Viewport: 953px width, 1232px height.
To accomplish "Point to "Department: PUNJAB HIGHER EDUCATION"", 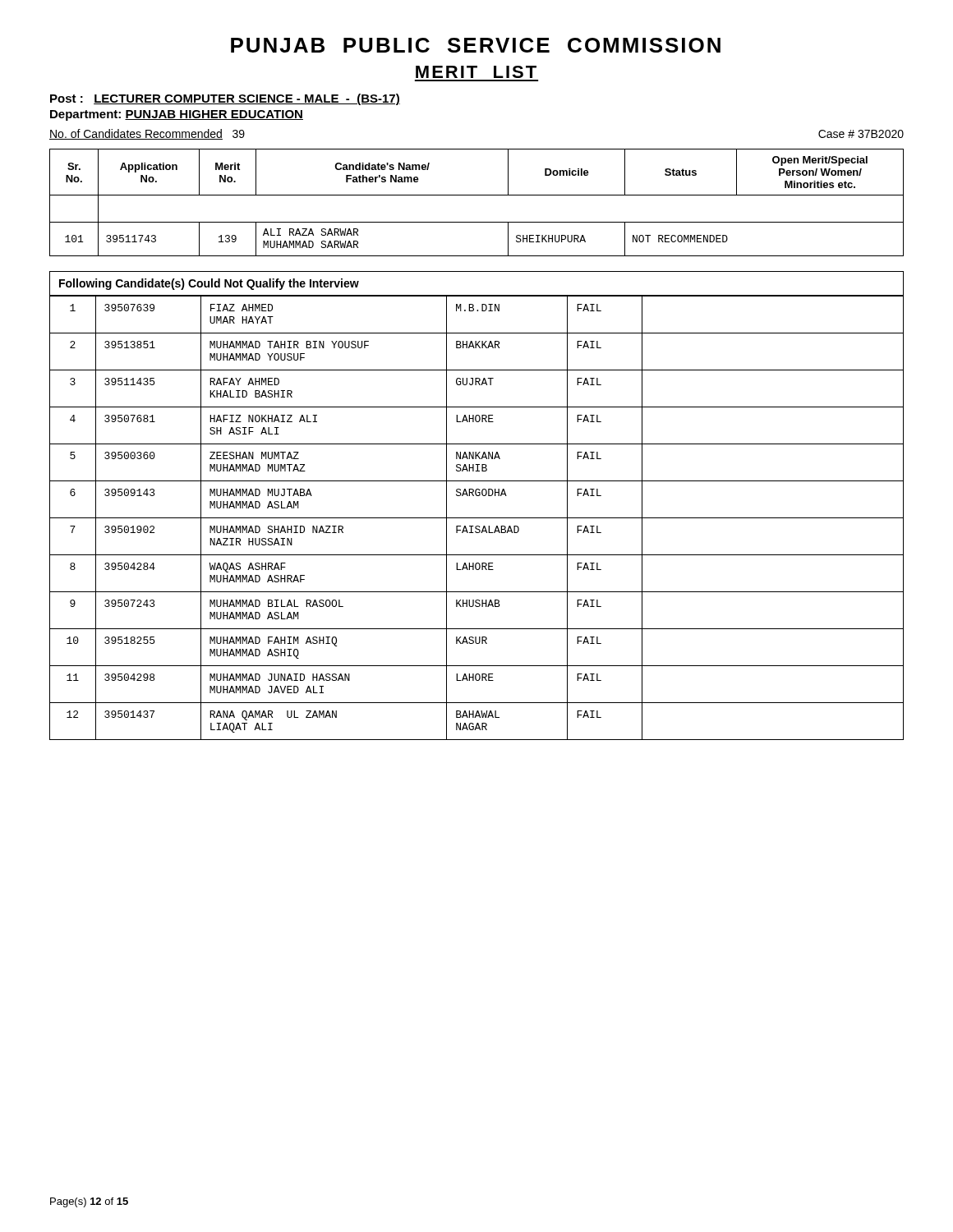I will pos(176,114).
